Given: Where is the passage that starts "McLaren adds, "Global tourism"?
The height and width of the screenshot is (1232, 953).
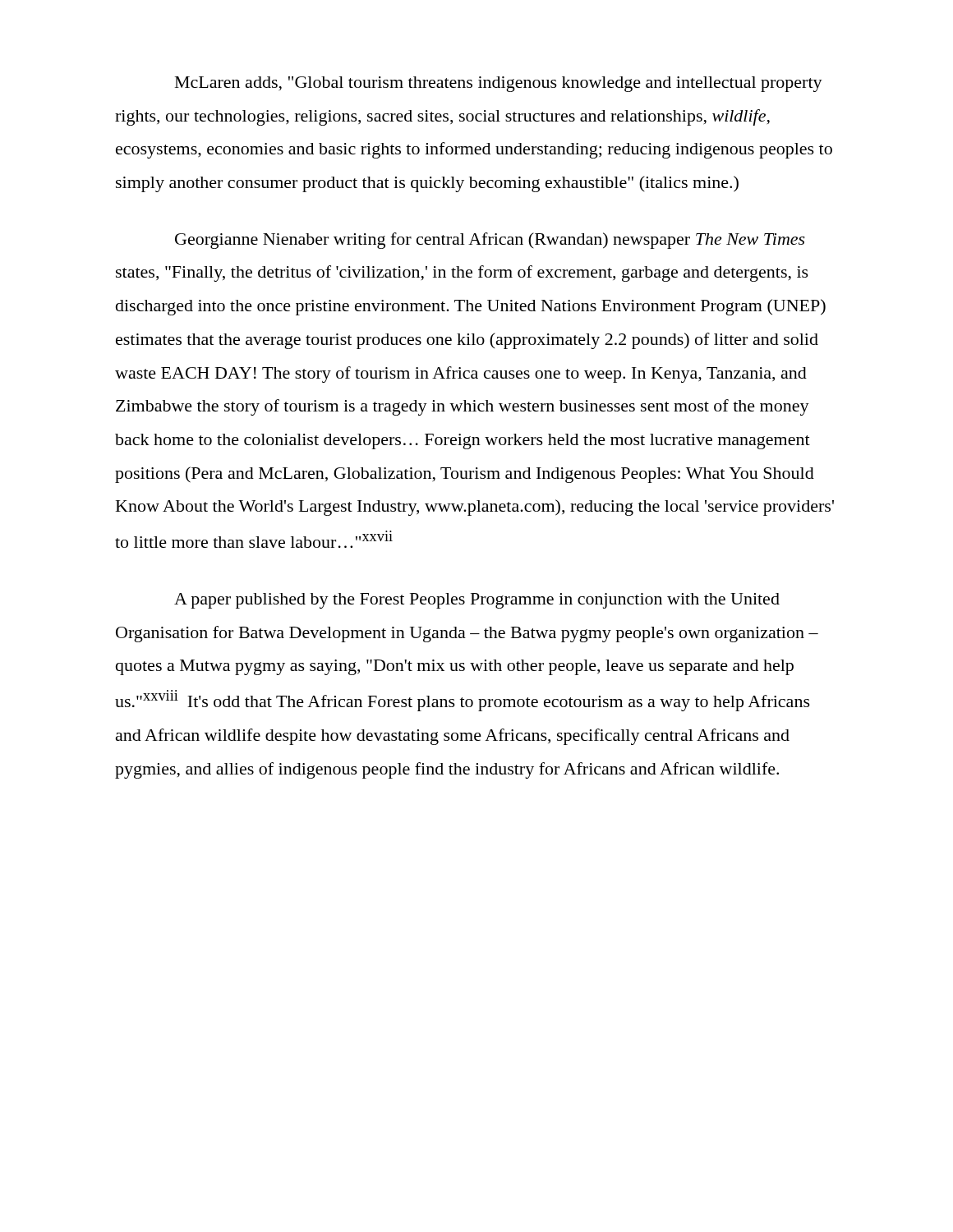Looking at the screenshot, I should [x=476, y=426].
